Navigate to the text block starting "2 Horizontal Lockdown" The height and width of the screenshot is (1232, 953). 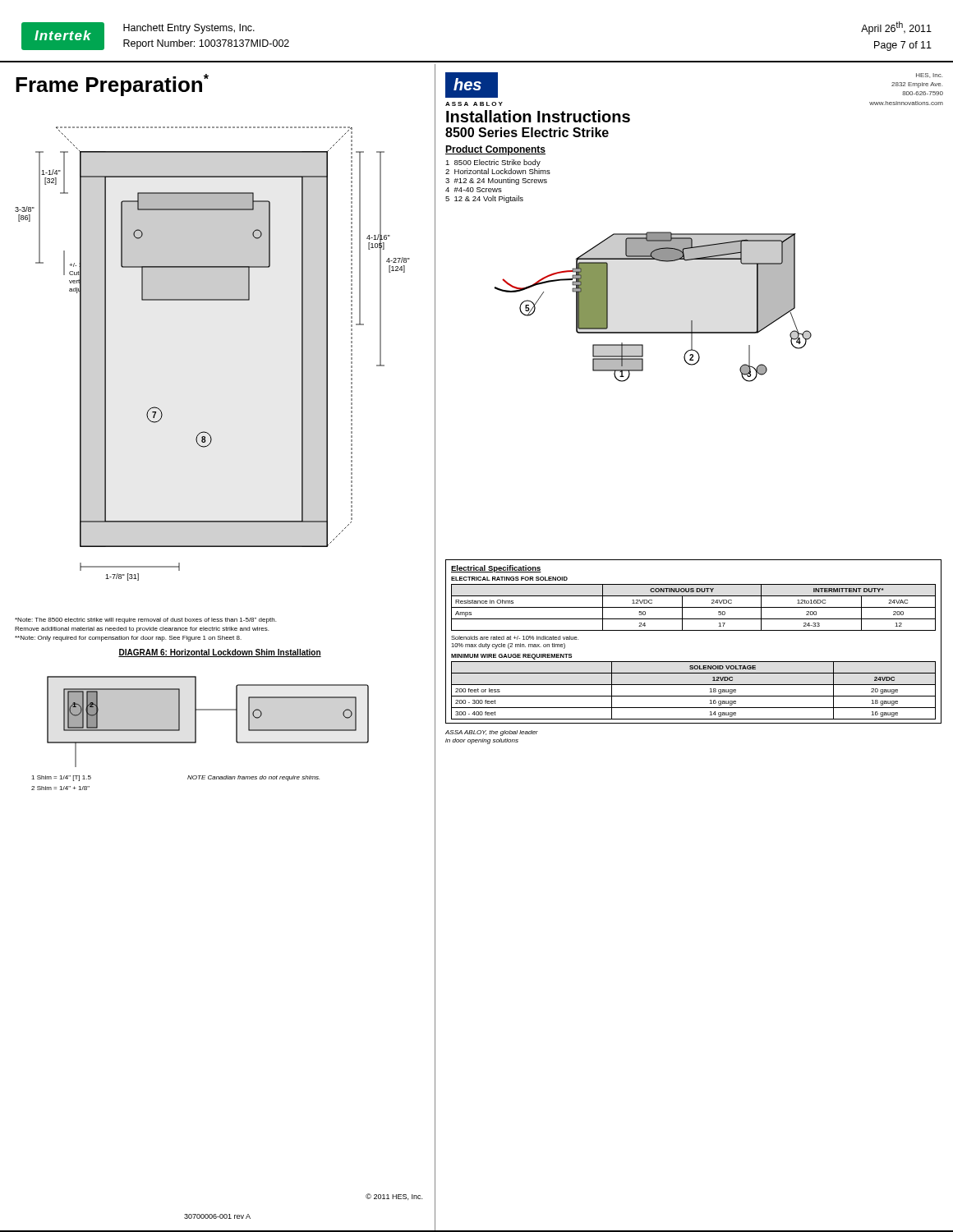[x=498, y=171]
